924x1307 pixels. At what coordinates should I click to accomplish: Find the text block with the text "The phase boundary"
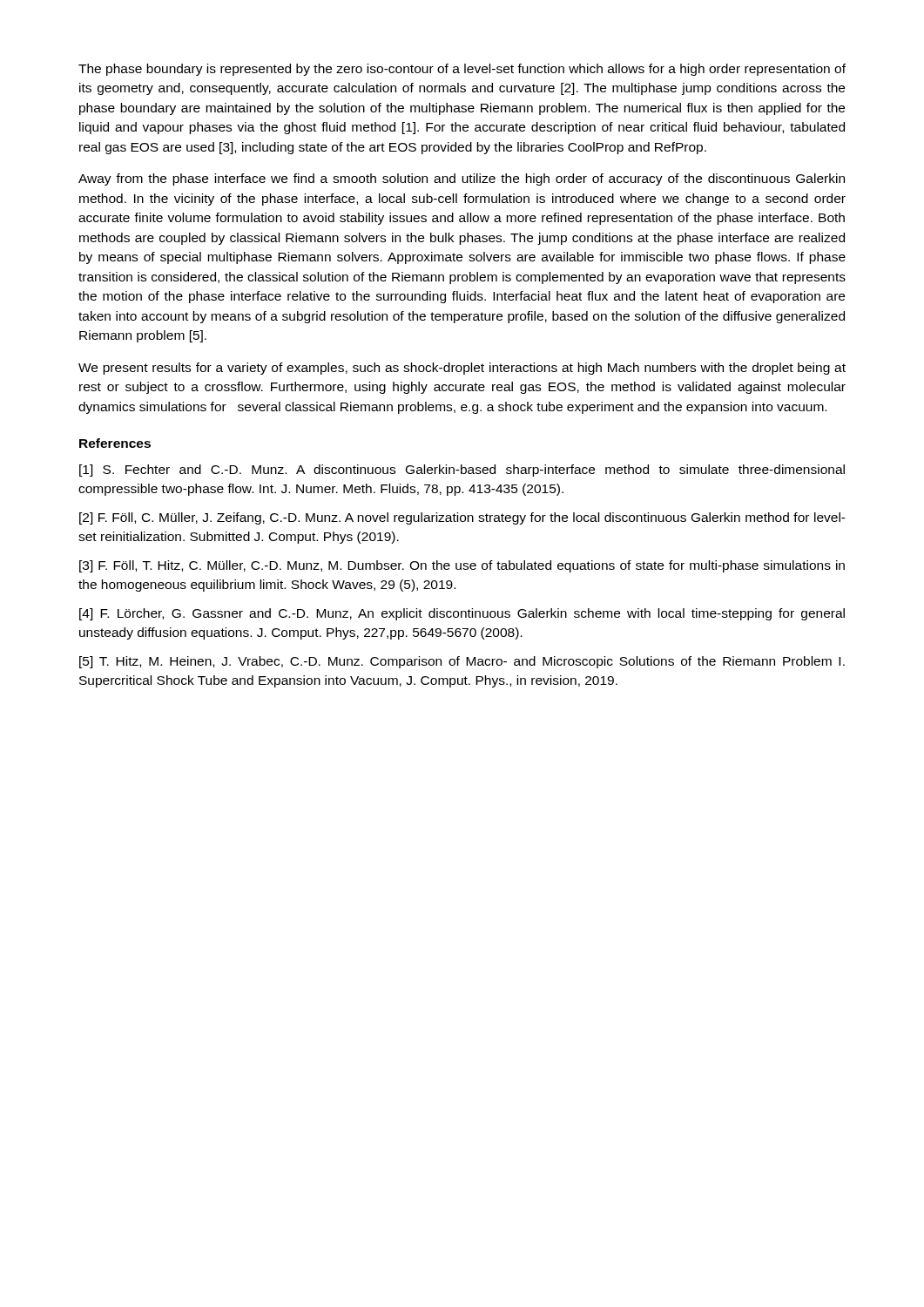tap(462, 108)
